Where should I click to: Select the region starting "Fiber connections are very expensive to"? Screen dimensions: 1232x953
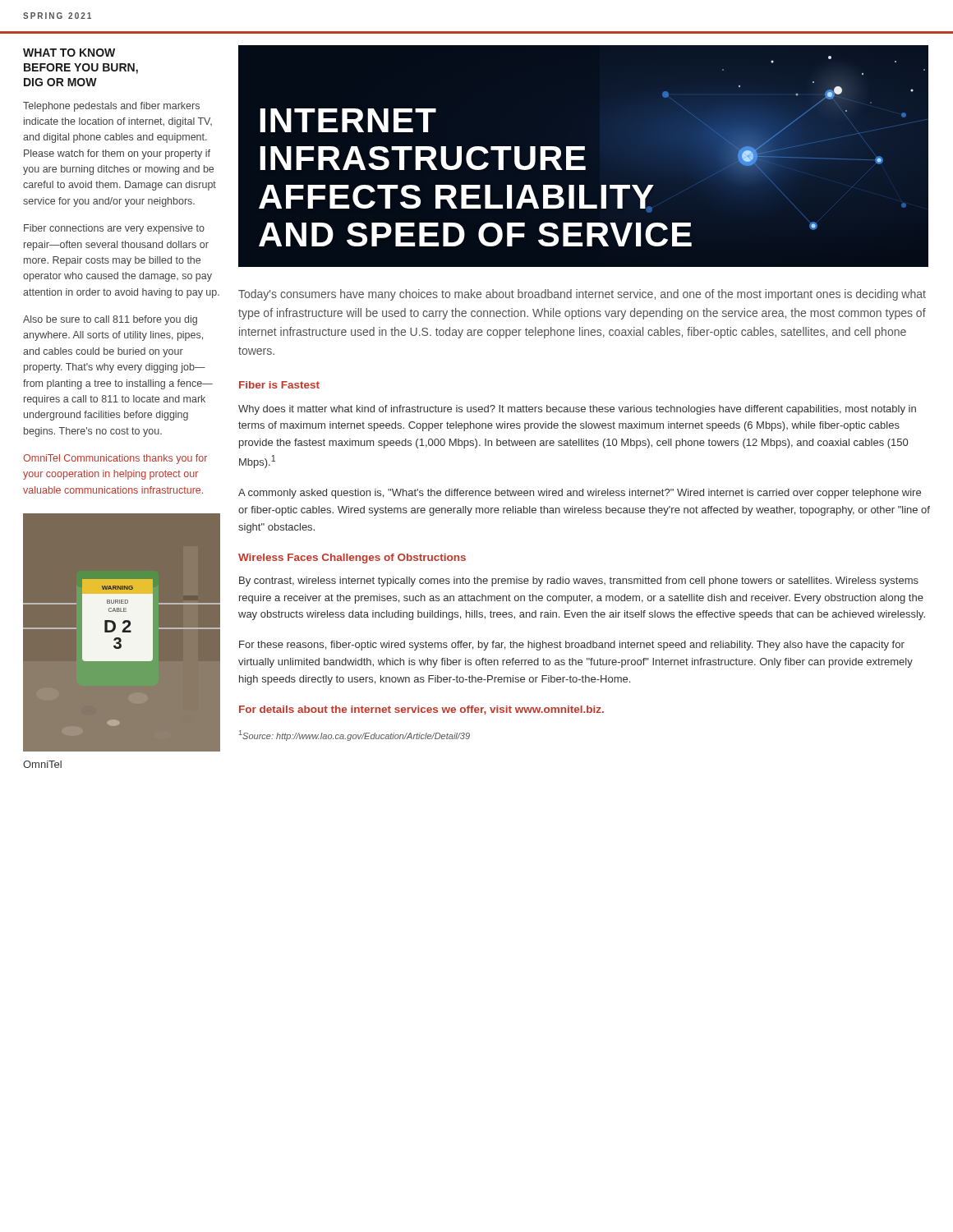[x=121, y=260]
